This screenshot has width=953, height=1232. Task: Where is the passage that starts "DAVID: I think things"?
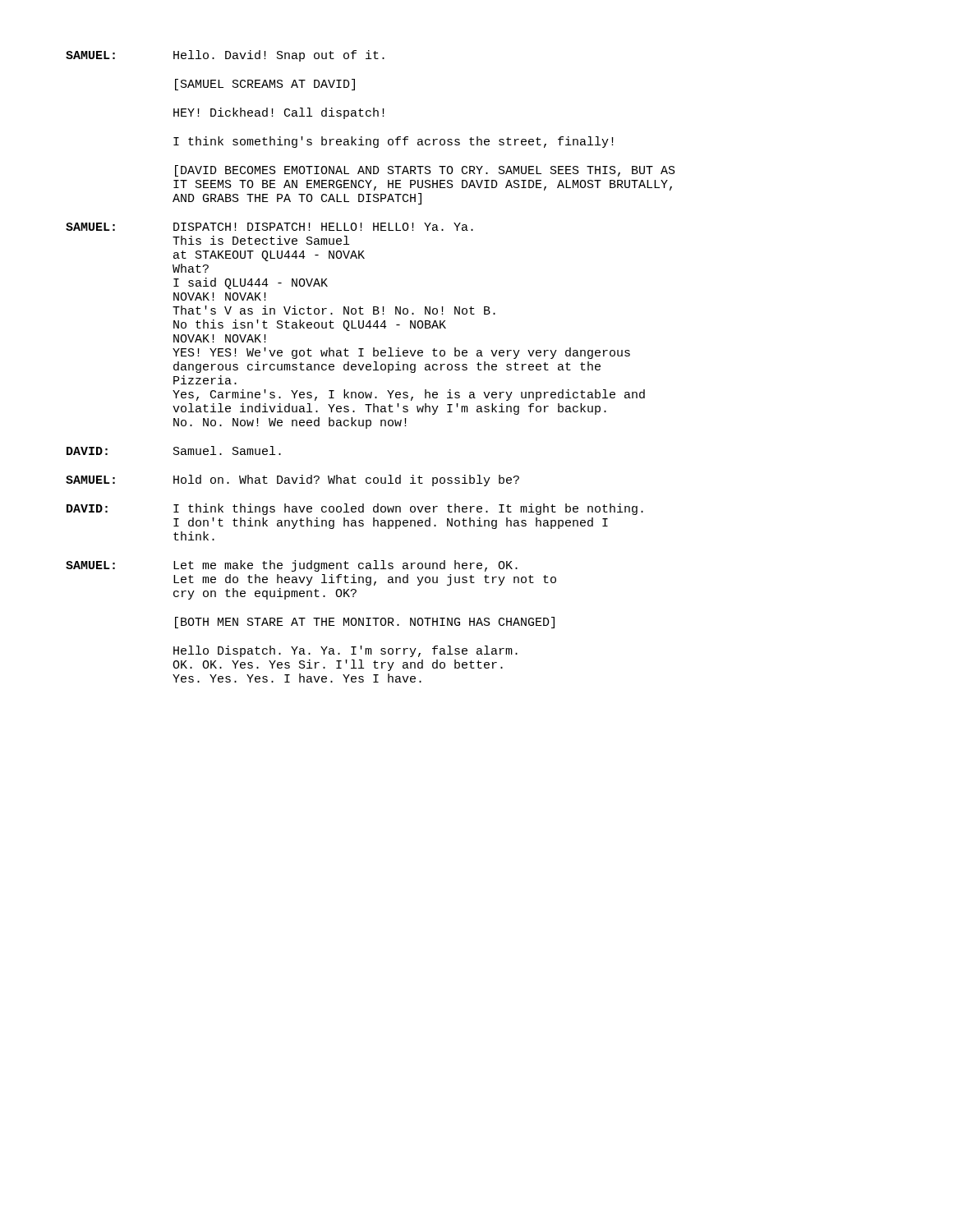pyautogui.click(x=476, y=524)
